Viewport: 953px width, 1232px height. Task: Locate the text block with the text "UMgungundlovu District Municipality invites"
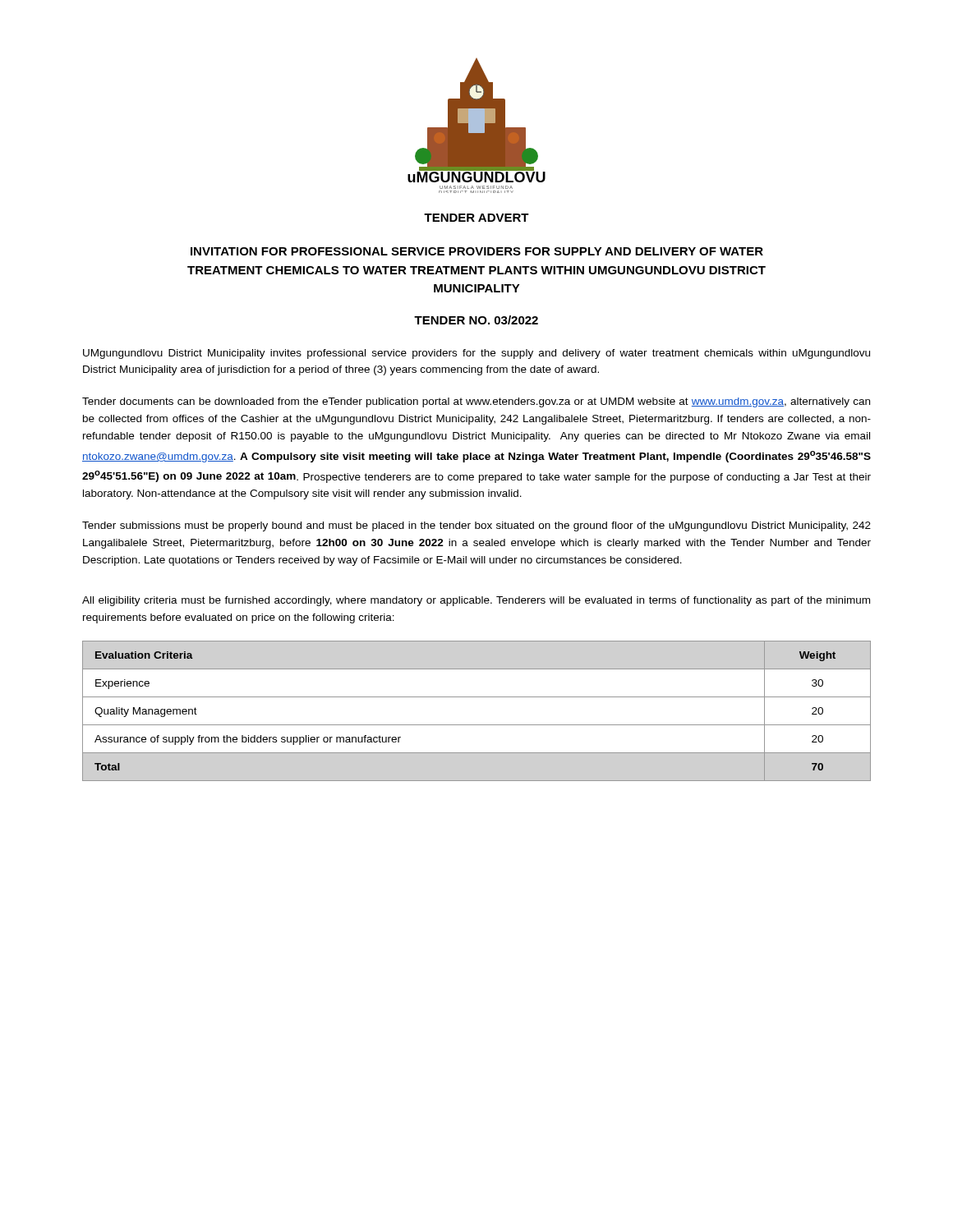476,361
